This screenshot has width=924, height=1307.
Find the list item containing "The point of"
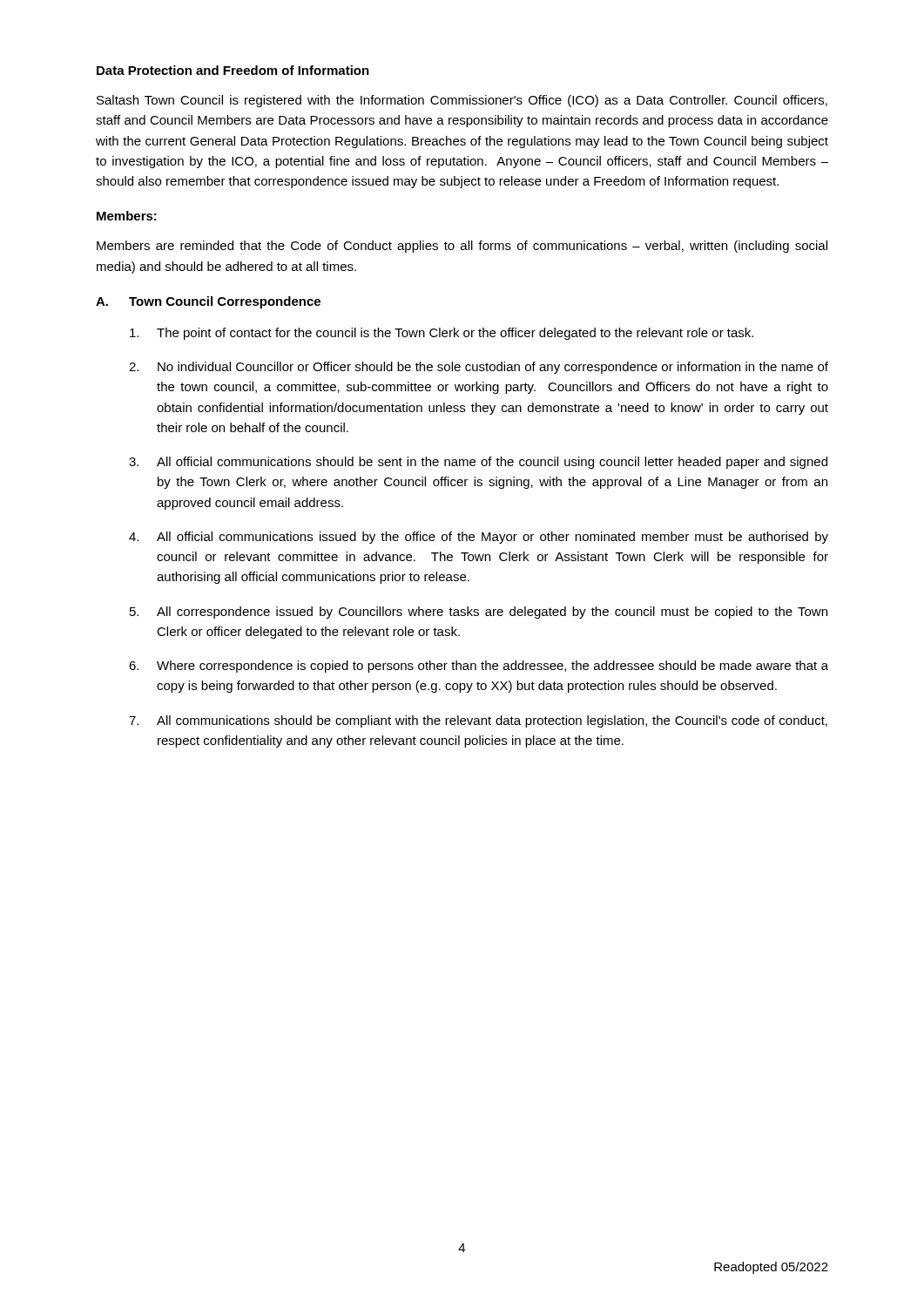pyautogui.click(x=479, y=332)
